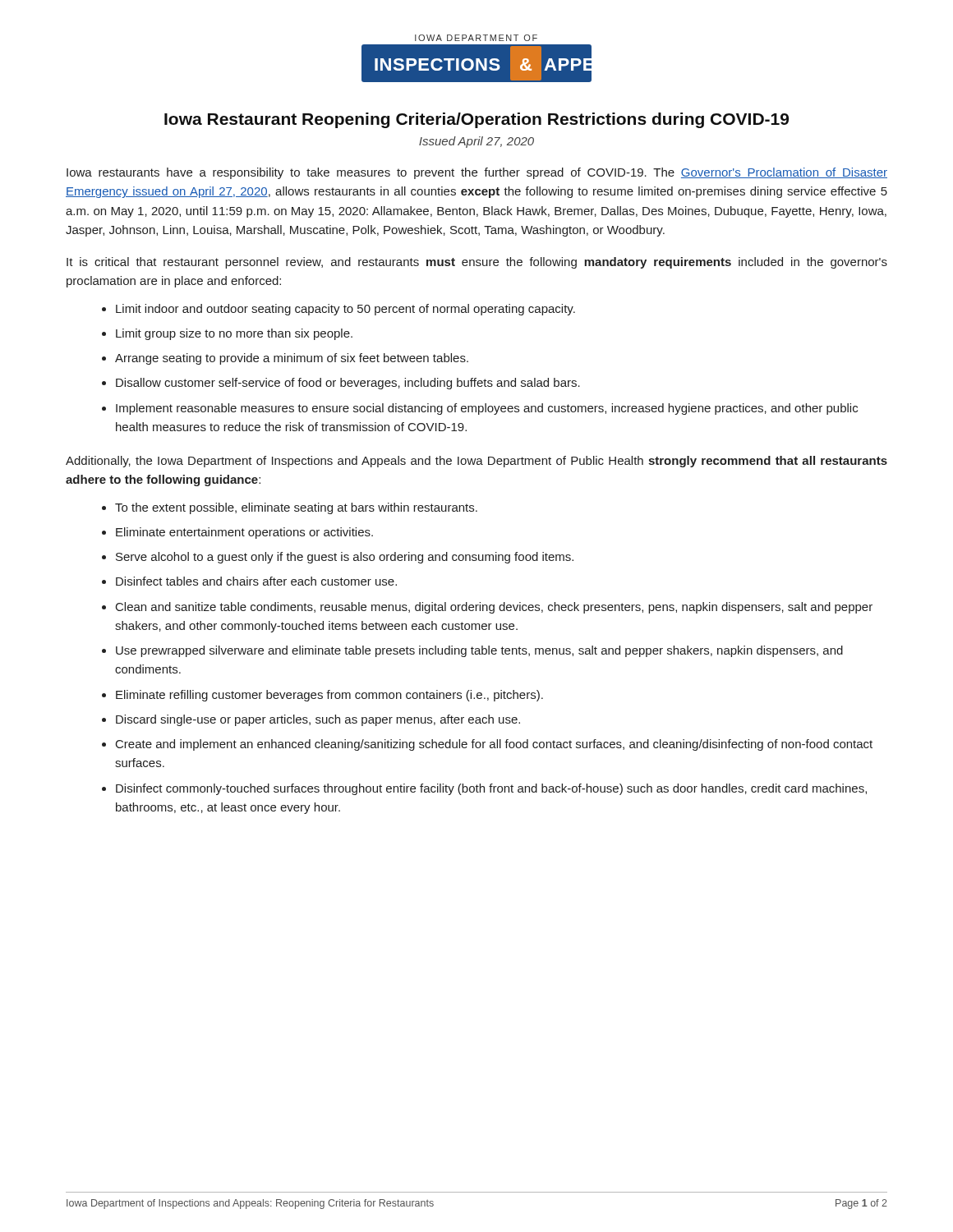
Task: Point to the block beginning "Implement reasonable measures to ensure social distancing of"
Action: (487, 417)
